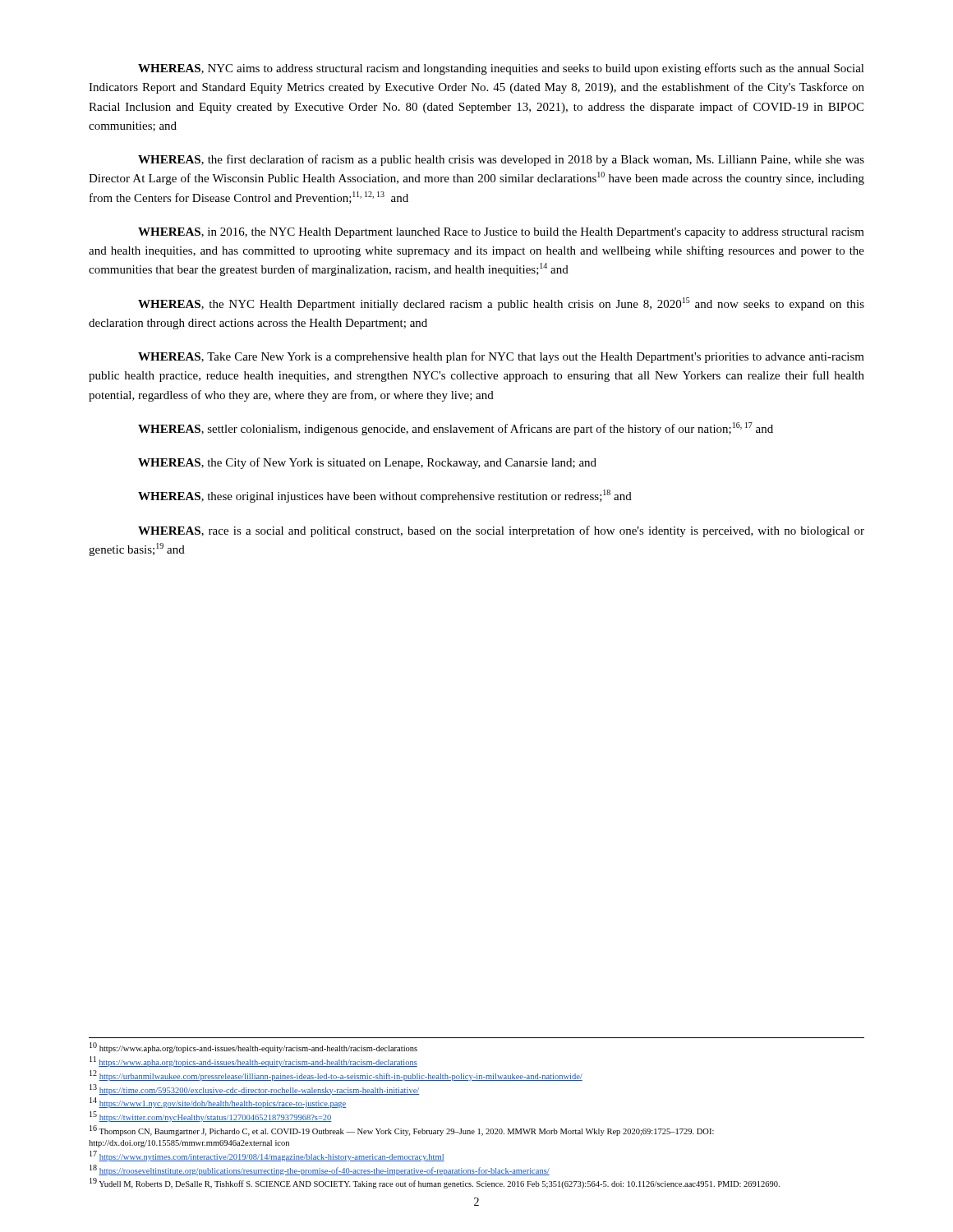Find the footnote that reads "18 https://rooseveltinstitute.org/publications/resurrecting-the-promise-of-40-acres-the-imperative-of-reparations-for-black-americans/"
Viewport: 953px width, 1232px height.
coord(319,1170)
